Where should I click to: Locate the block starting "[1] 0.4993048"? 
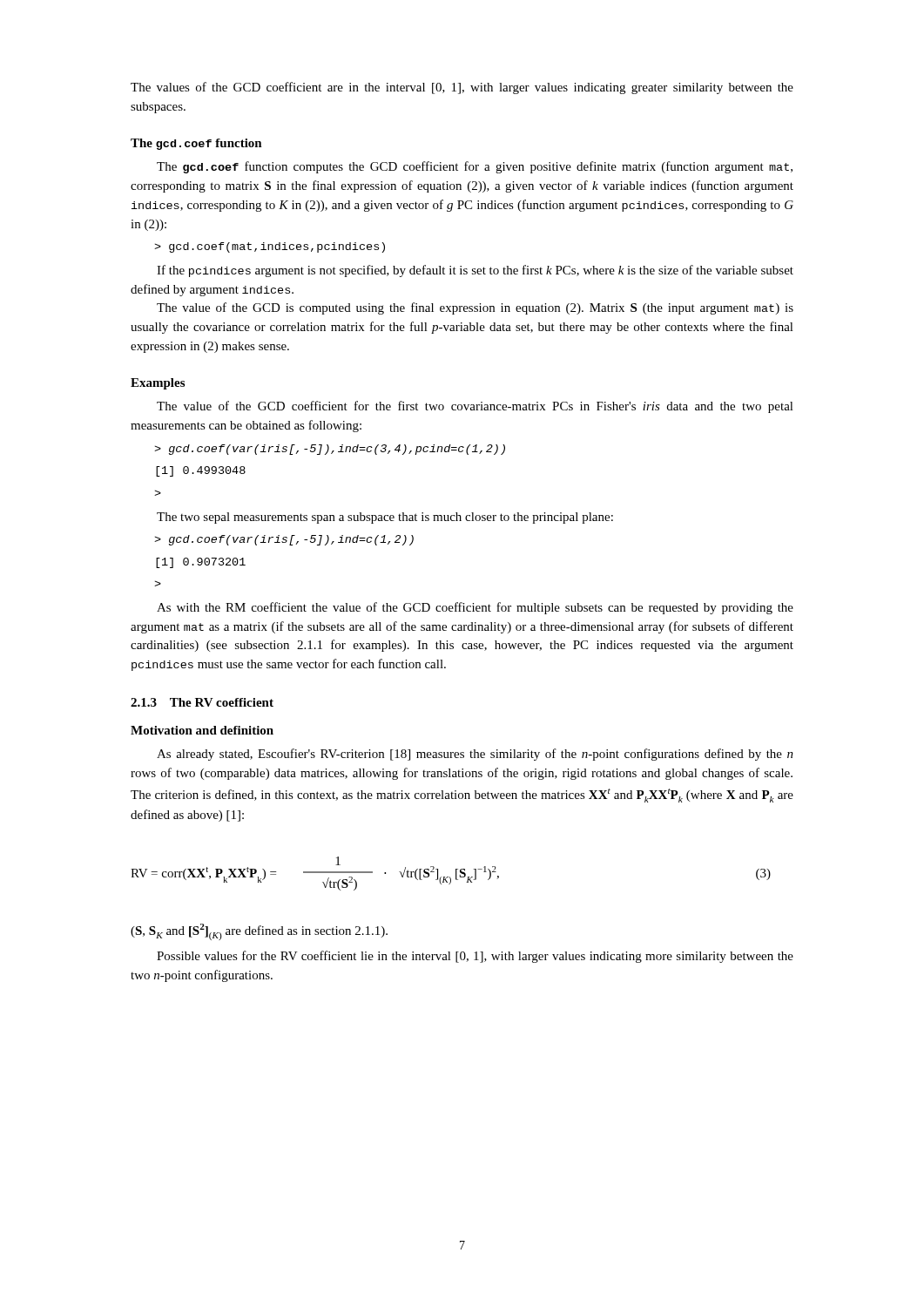[x=201, y=471]
